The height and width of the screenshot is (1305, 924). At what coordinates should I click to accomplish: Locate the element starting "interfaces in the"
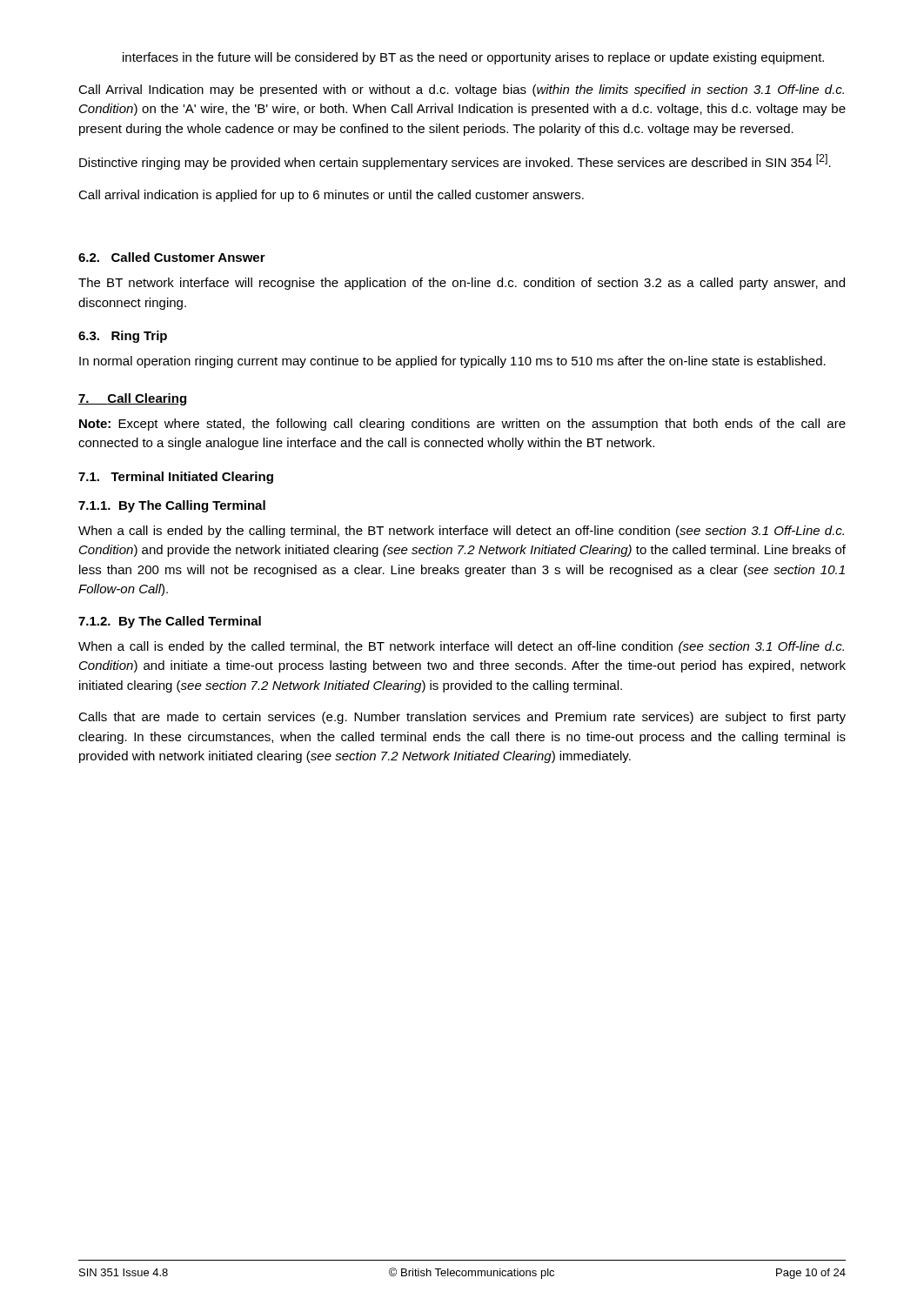[x=484, y=58]
